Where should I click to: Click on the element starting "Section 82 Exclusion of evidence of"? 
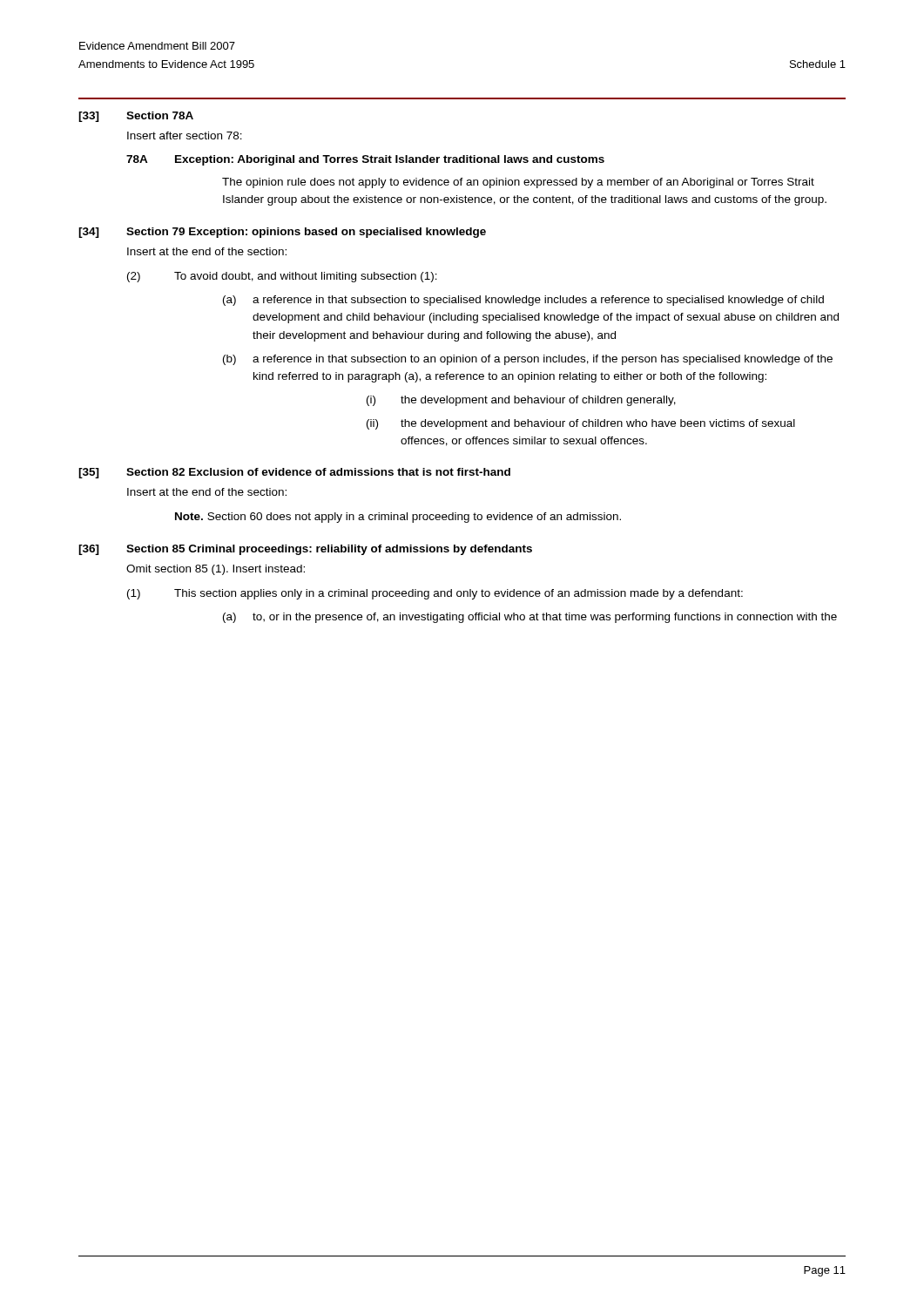(x=319, y=472)
